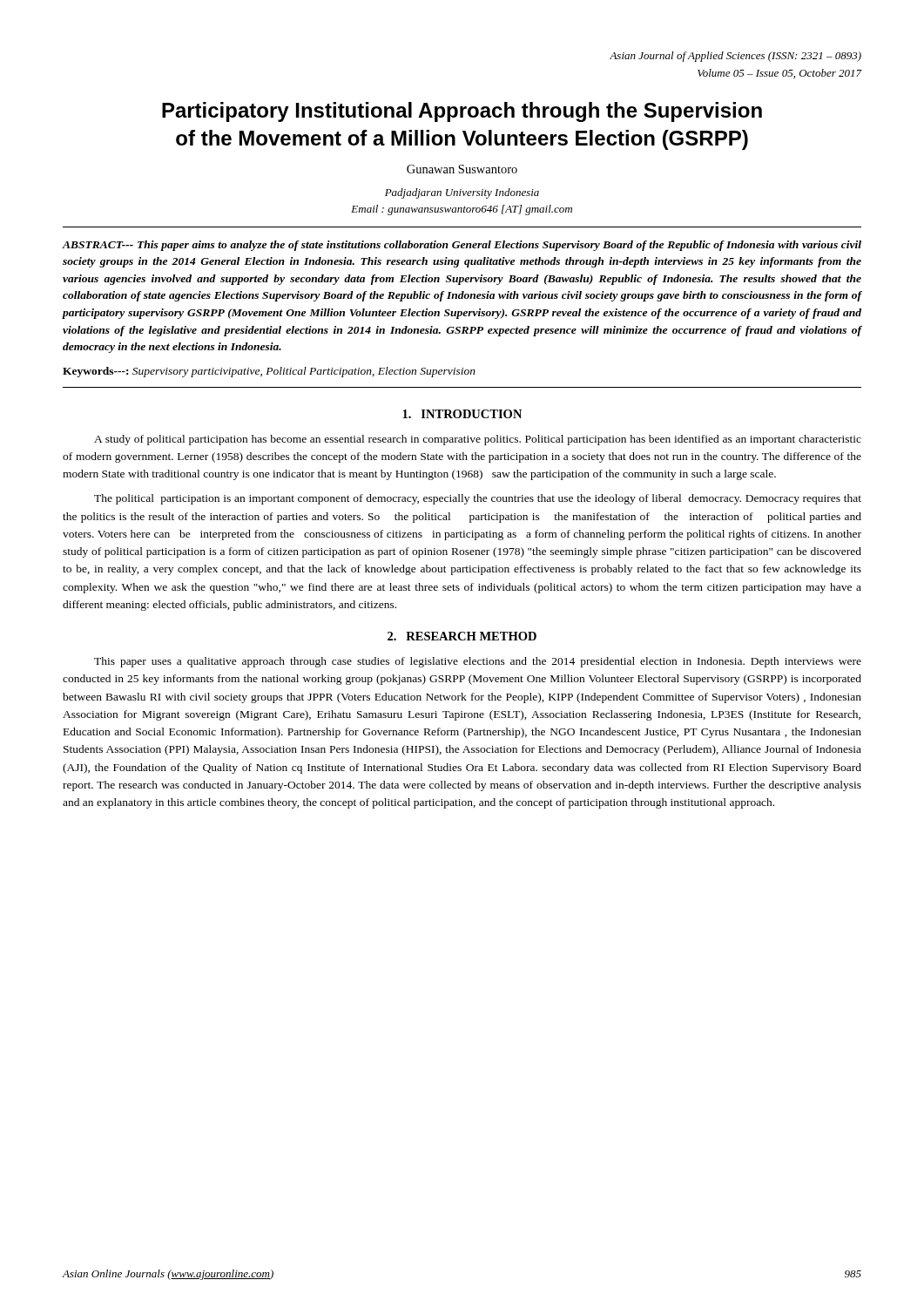Image resolution: width=924 pixels, height=1307 pixels.
Task: Find the passage starting "1. INTRODUCTION"
Action: [x=462, y=414]
